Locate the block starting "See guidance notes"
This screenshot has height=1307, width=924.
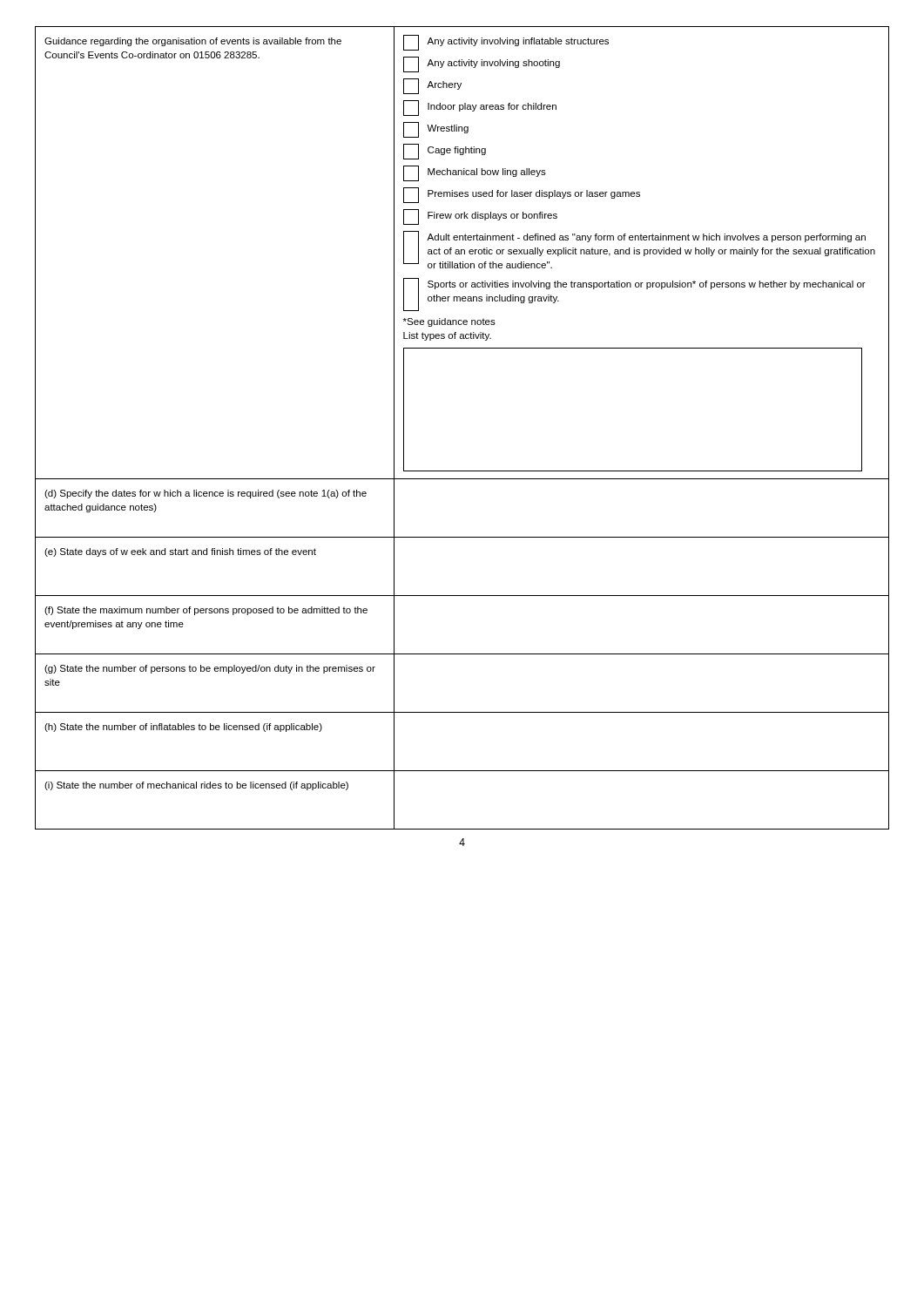(x=449, y=322)
